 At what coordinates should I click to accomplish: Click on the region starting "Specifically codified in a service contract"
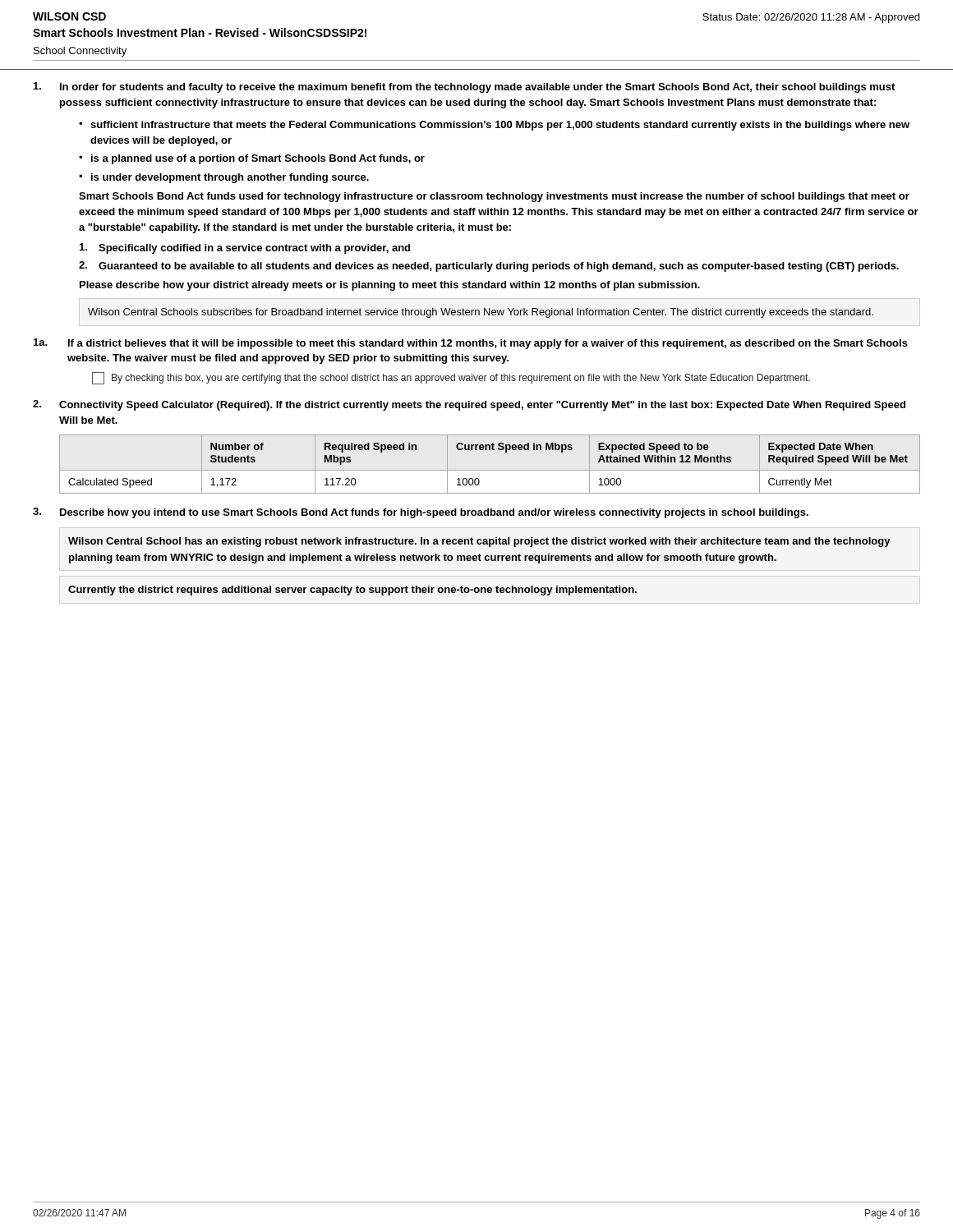point(245,248)
